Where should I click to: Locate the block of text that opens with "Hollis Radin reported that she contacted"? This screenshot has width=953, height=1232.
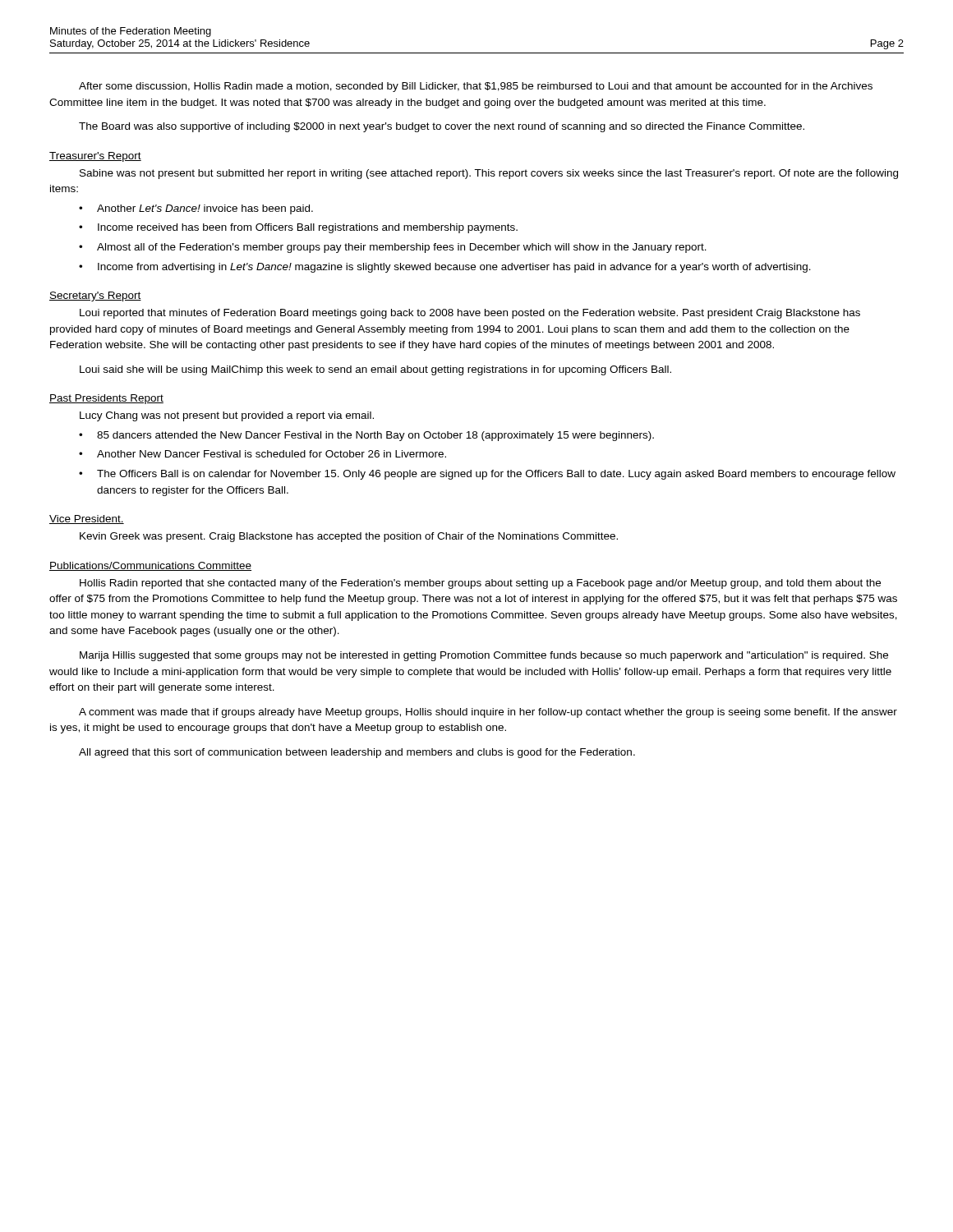pos(473,607)
